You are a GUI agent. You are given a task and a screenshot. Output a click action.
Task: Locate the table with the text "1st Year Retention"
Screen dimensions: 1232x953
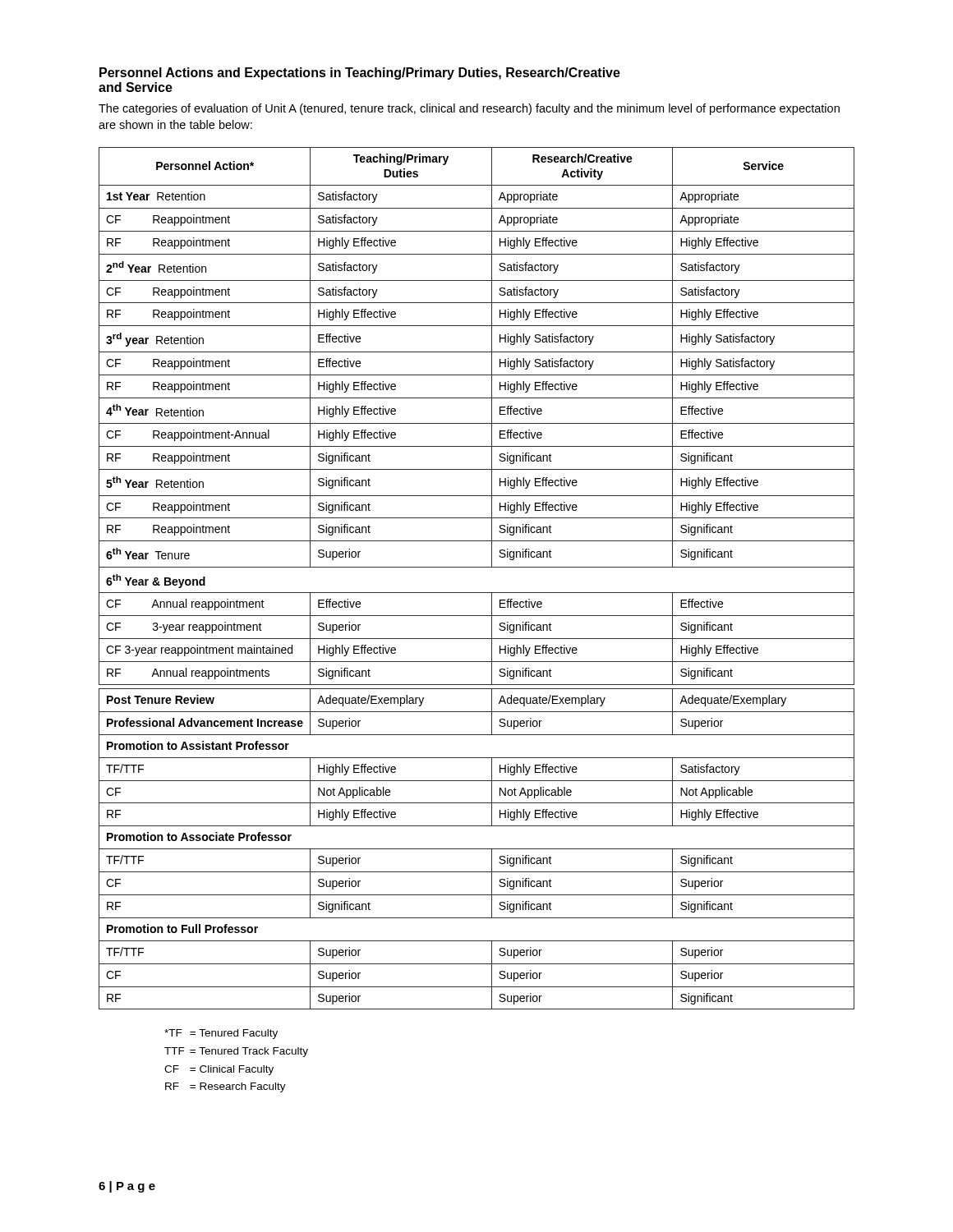tap(476, 578)
